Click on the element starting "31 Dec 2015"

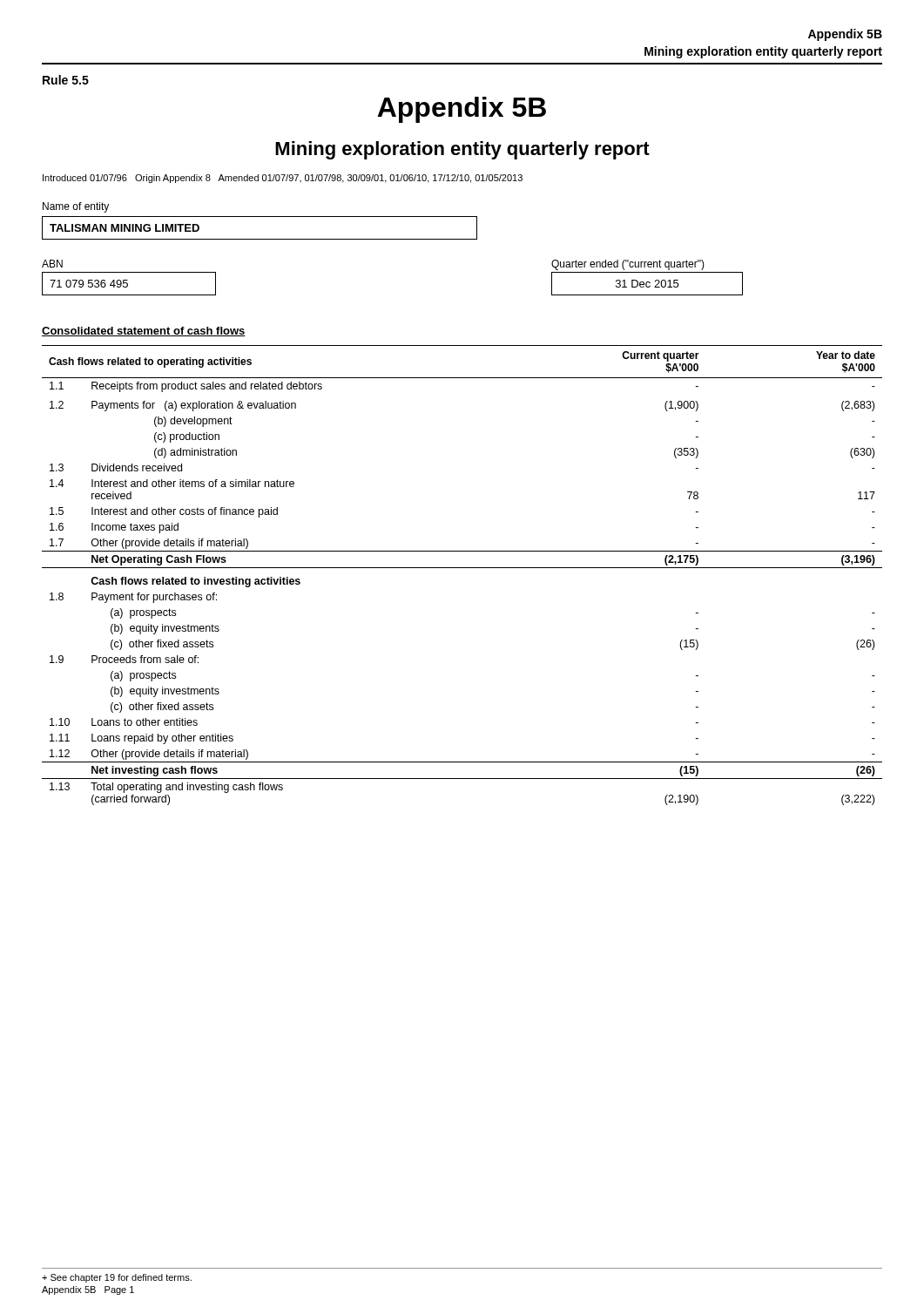coord(647,284)
